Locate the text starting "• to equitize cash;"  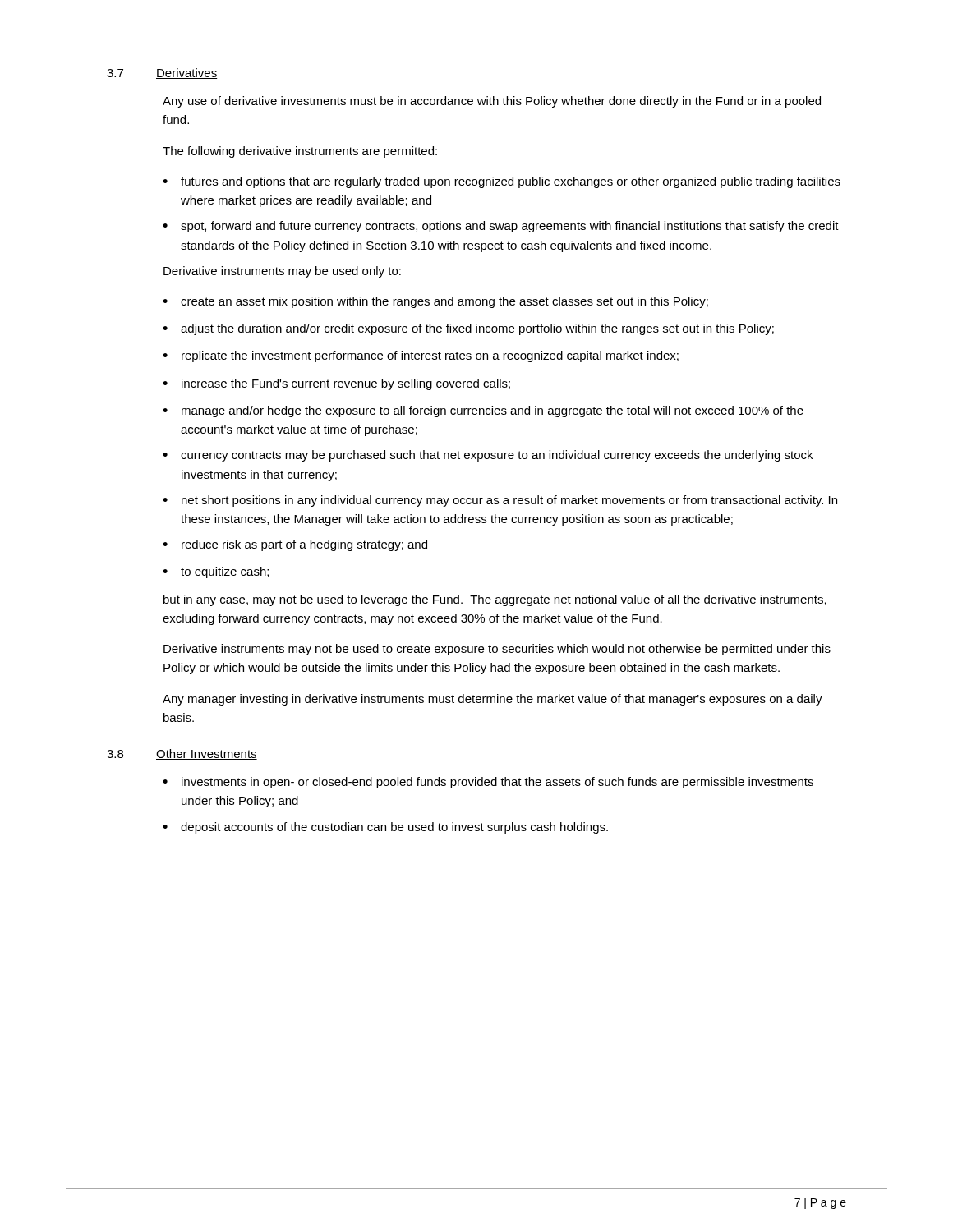pyautogui.click(x=216, y=572)
